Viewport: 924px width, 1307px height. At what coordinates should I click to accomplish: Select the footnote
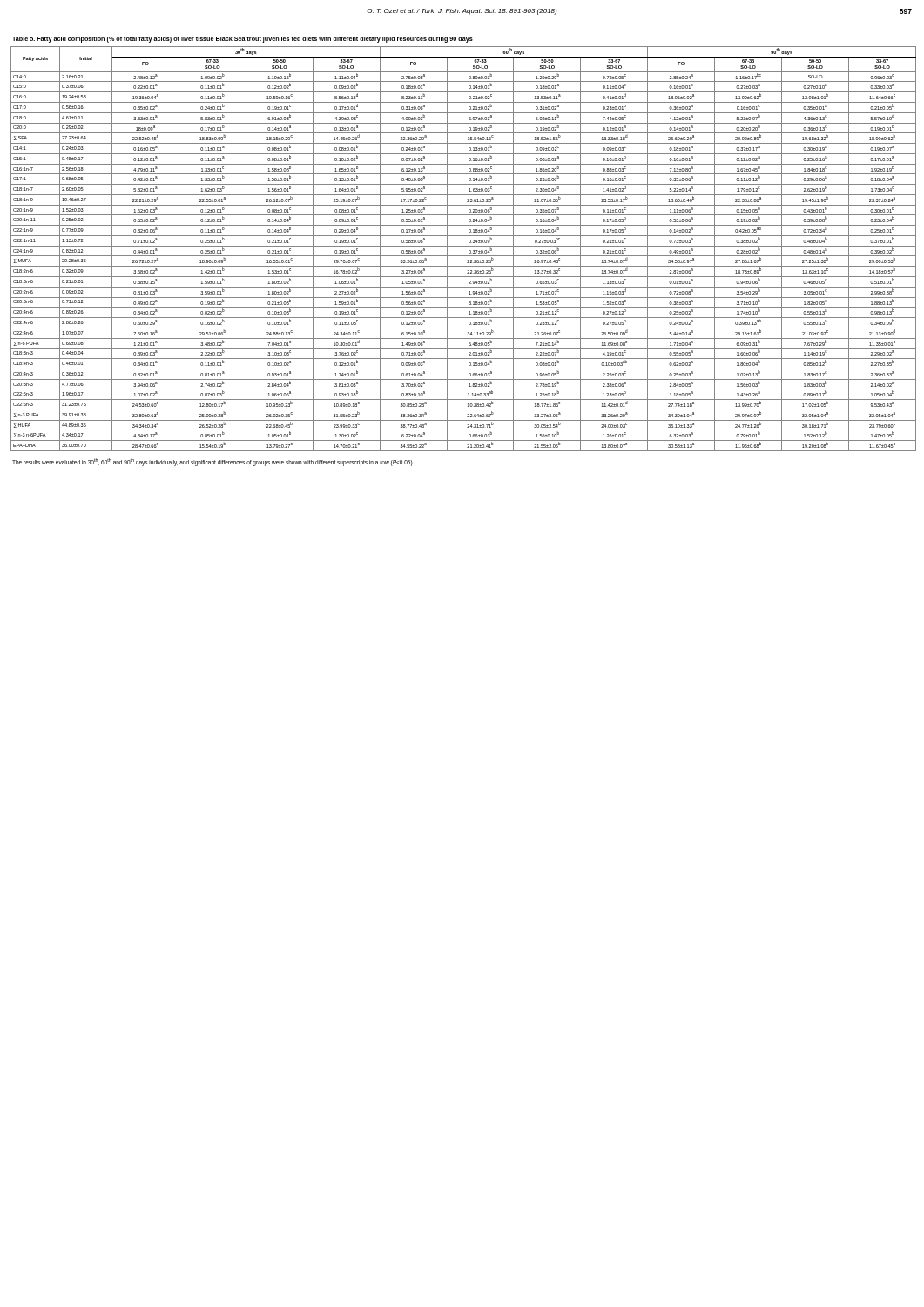point(213,461)
